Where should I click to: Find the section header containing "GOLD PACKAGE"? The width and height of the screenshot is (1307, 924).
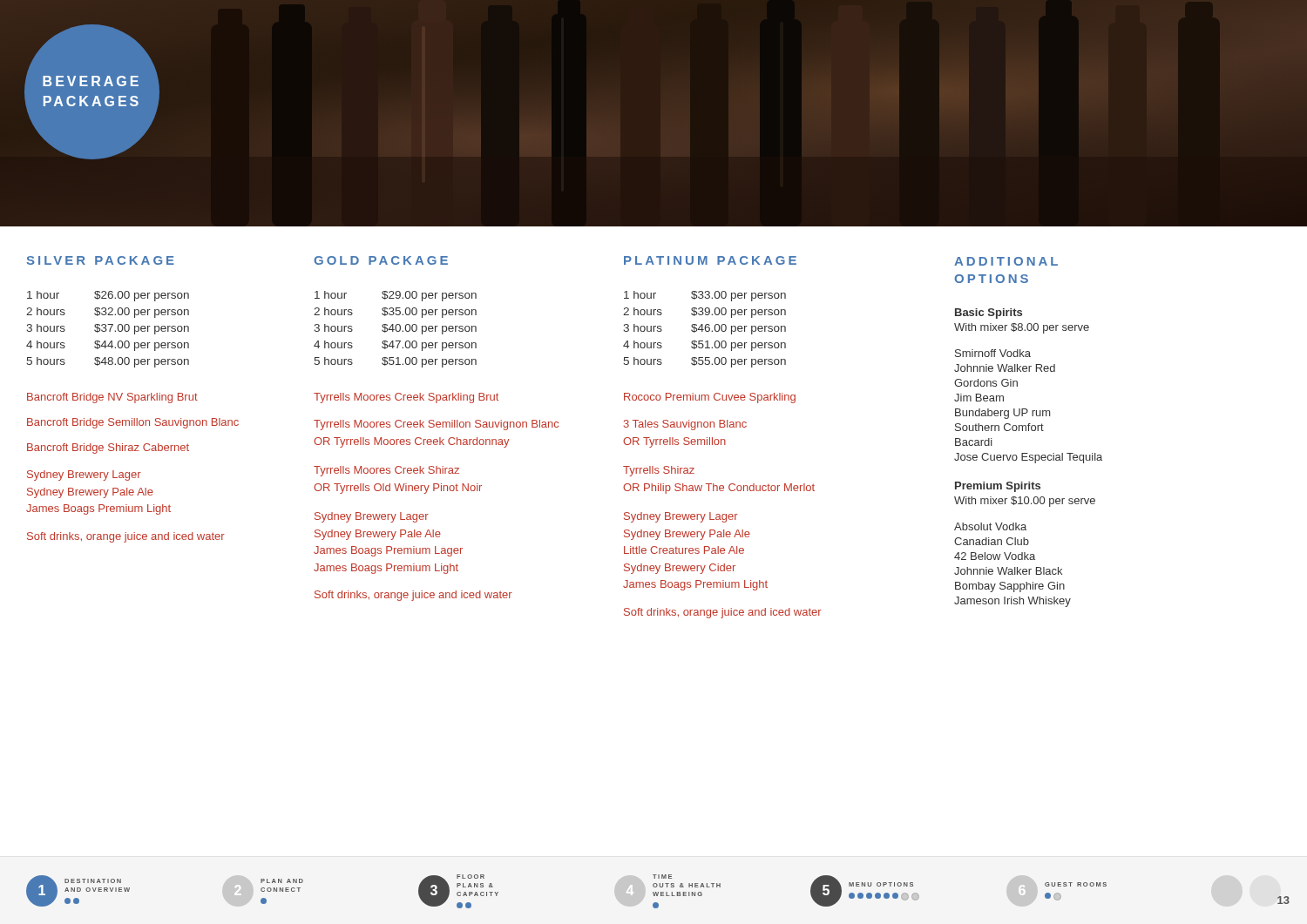[x=382, y=260]
